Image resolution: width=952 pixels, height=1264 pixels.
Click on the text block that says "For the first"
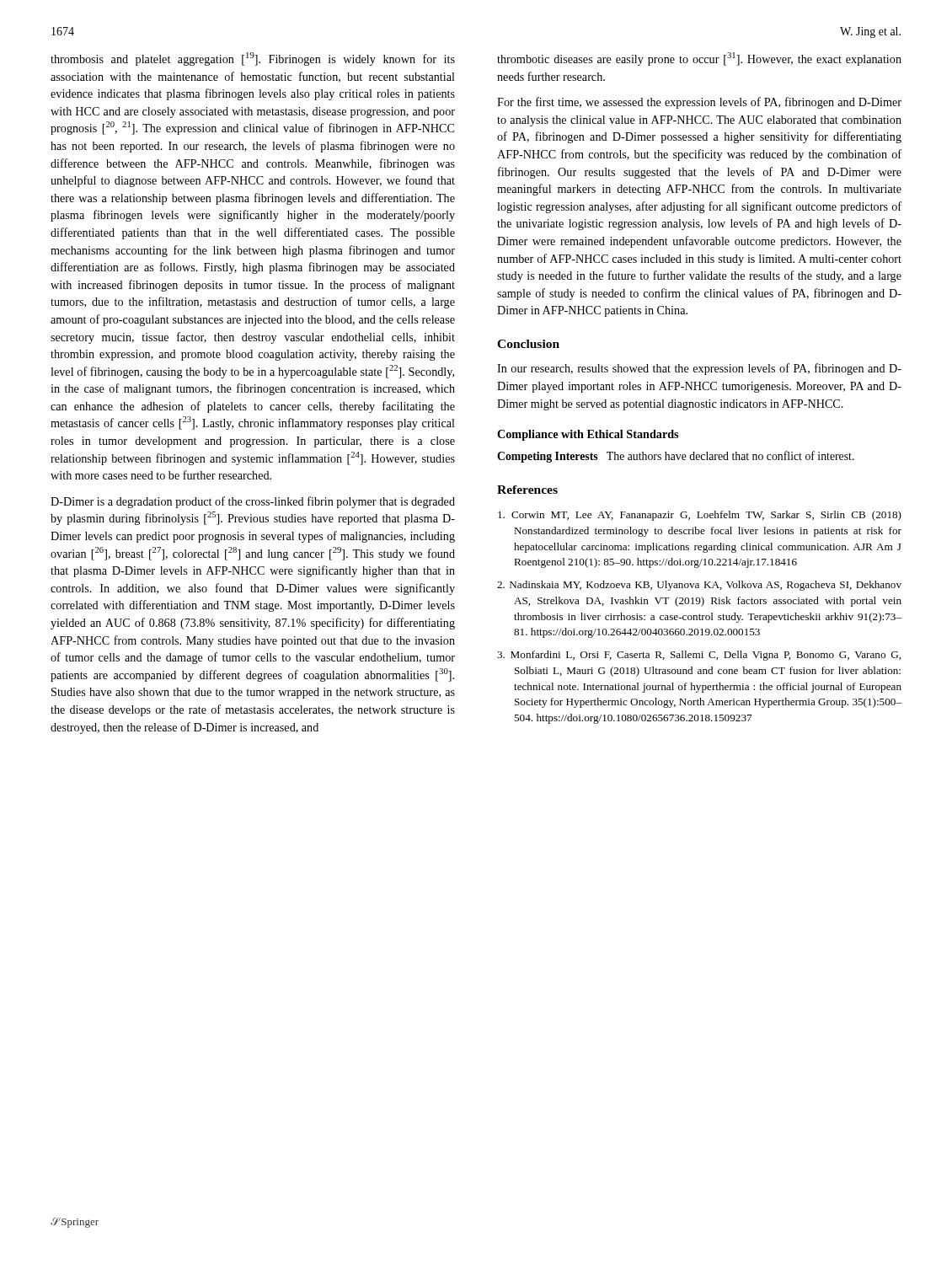pos(699,206)
